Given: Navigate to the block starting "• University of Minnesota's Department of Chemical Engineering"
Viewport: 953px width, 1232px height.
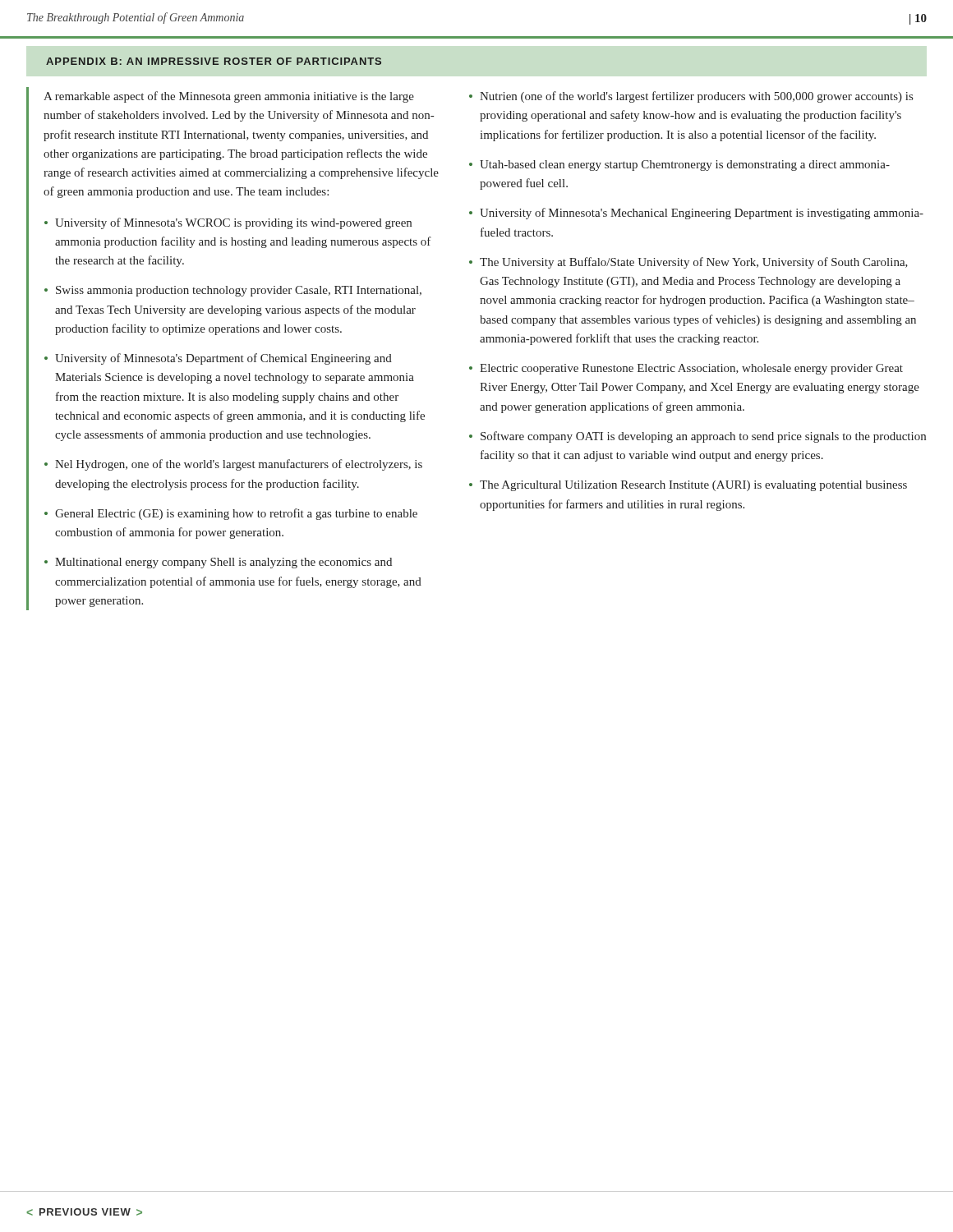Looking at the screenshot, I should 241,397.
